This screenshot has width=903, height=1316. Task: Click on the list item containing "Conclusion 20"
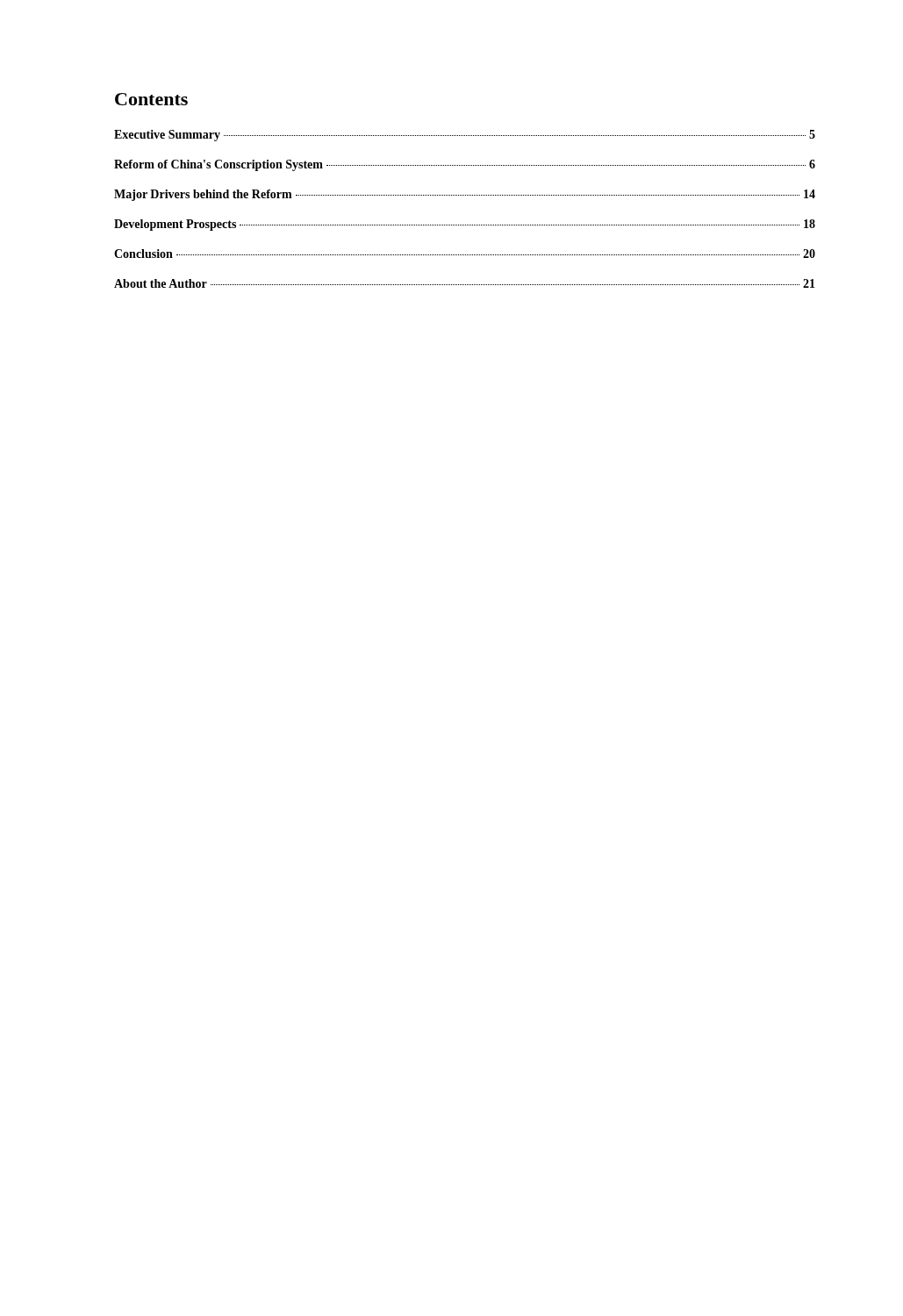(x=465, y=254)
